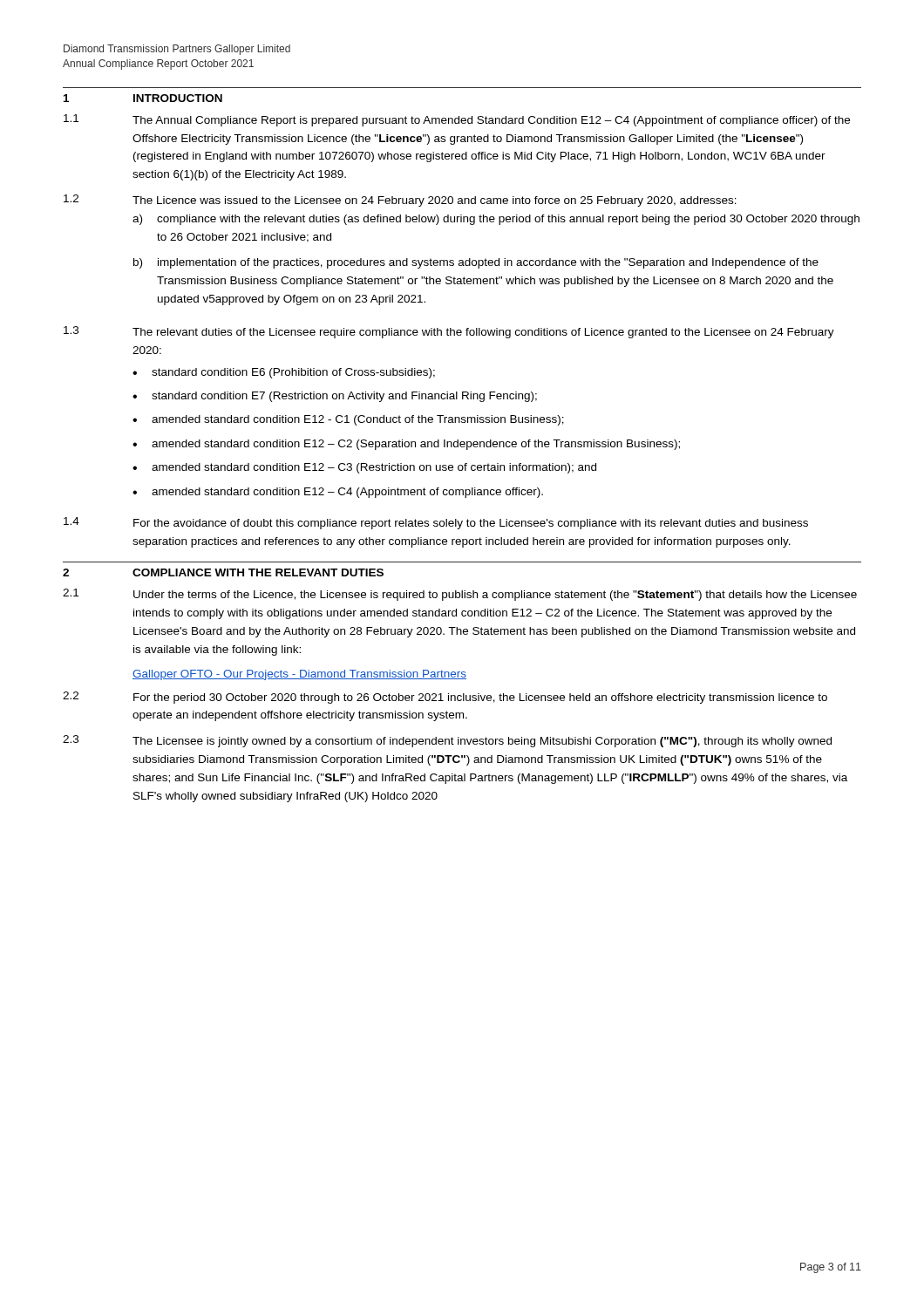Click the passage that begins "2 For the period 30"

[462, 707]
